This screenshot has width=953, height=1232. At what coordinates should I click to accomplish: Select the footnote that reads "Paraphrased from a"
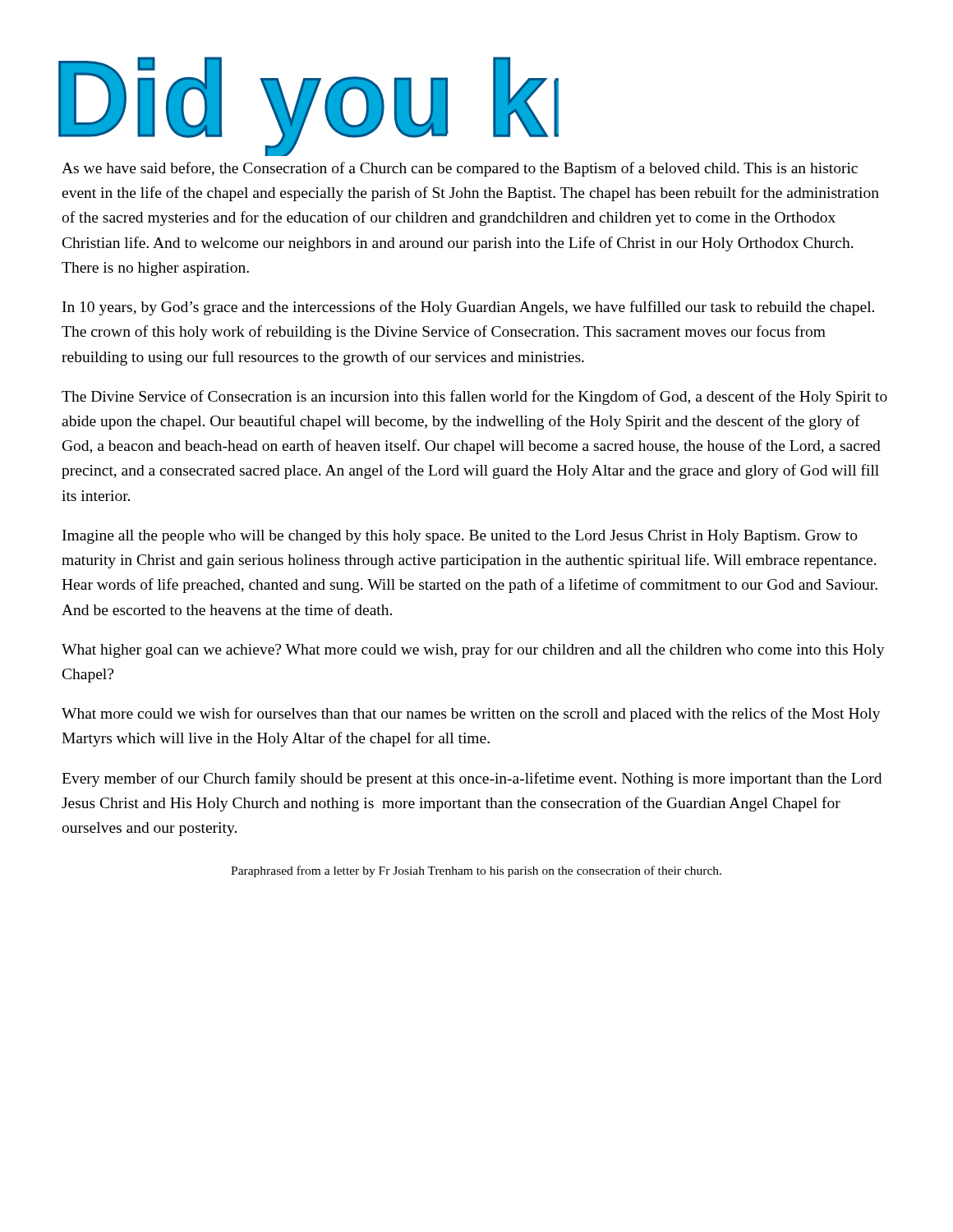click(476, 870)
